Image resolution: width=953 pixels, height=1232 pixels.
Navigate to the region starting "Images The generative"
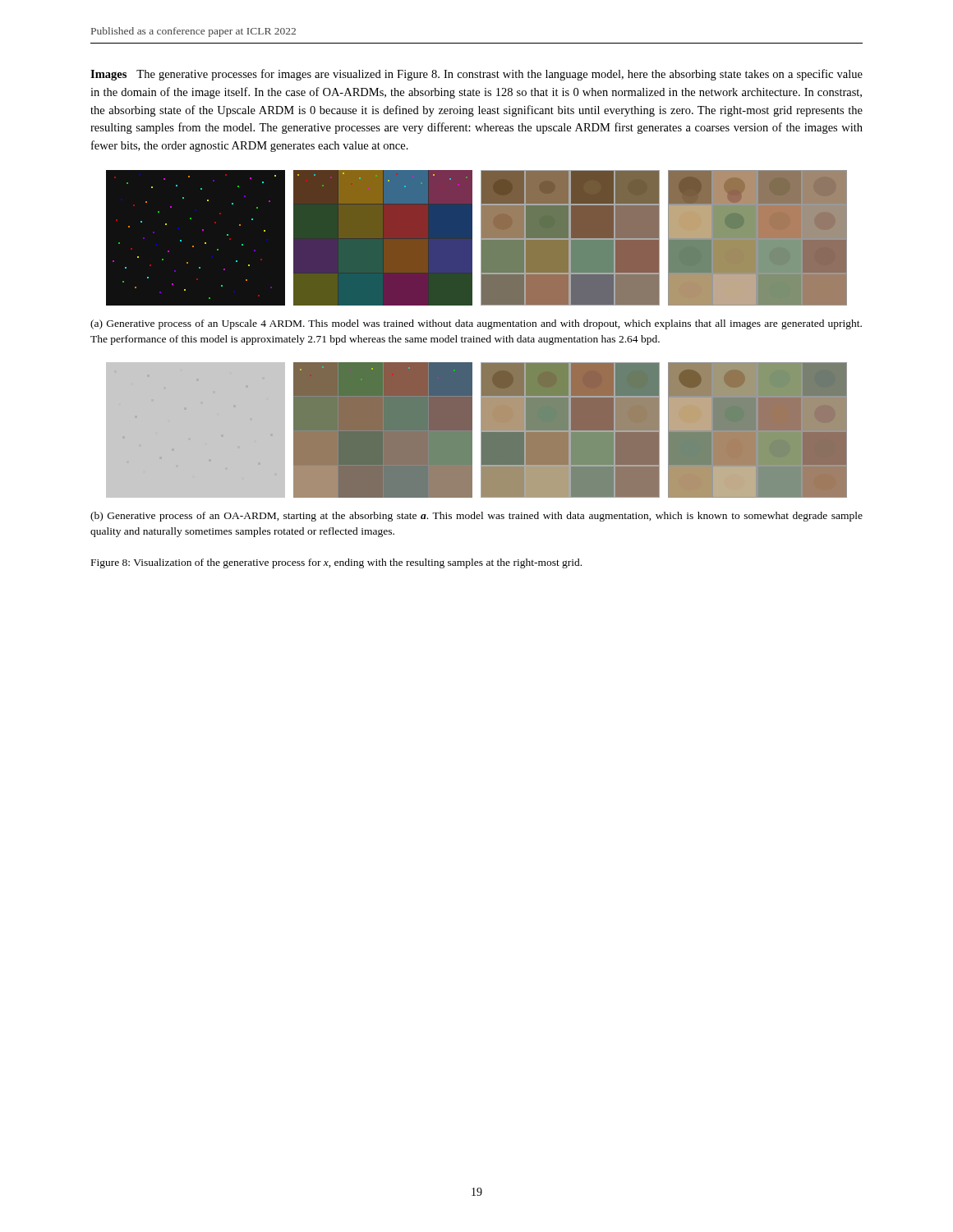pos(476,110)
